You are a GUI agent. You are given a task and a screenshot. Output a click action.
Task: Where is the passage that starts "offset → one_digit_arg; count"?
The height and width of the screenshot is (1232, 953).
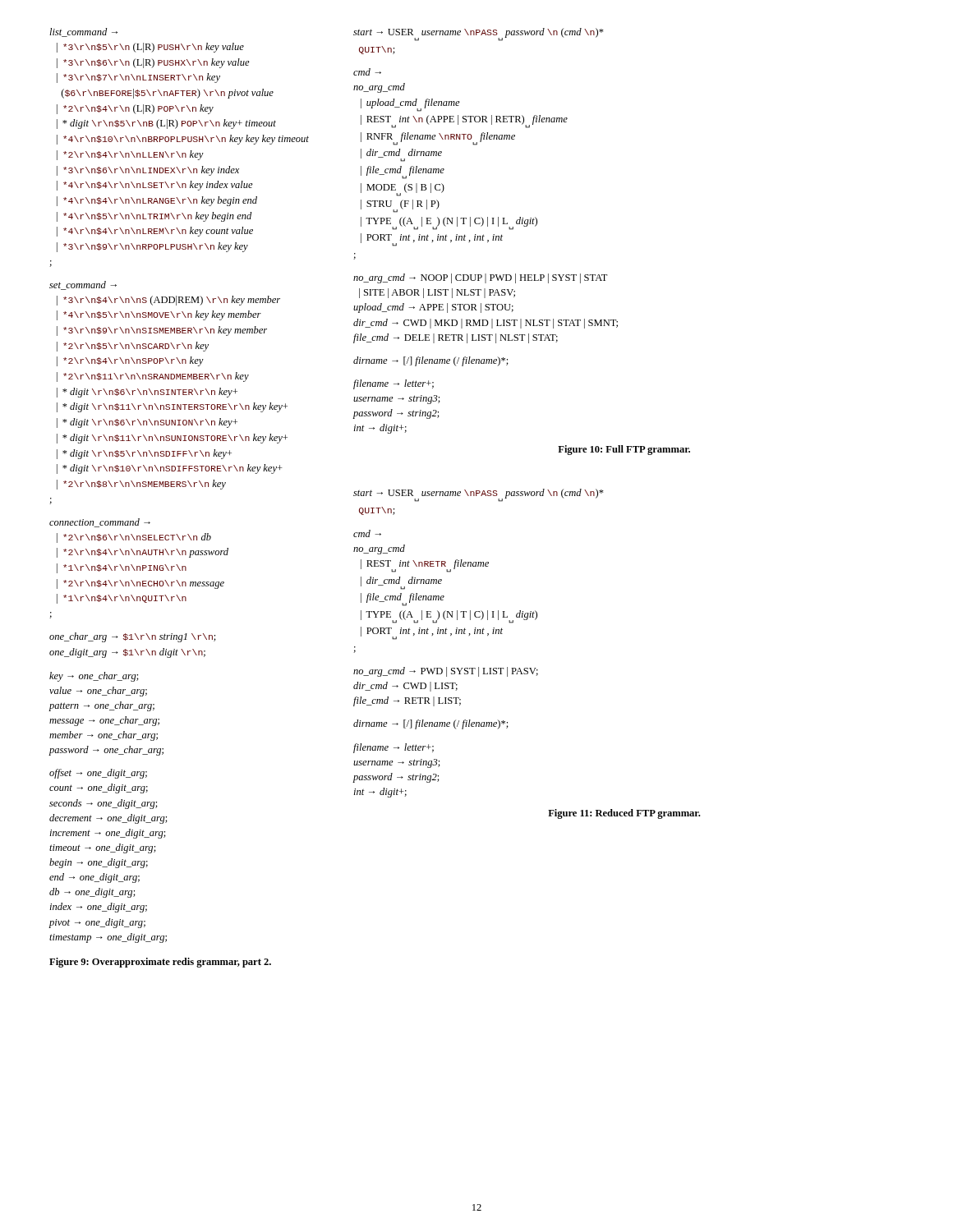pos(108,855)
